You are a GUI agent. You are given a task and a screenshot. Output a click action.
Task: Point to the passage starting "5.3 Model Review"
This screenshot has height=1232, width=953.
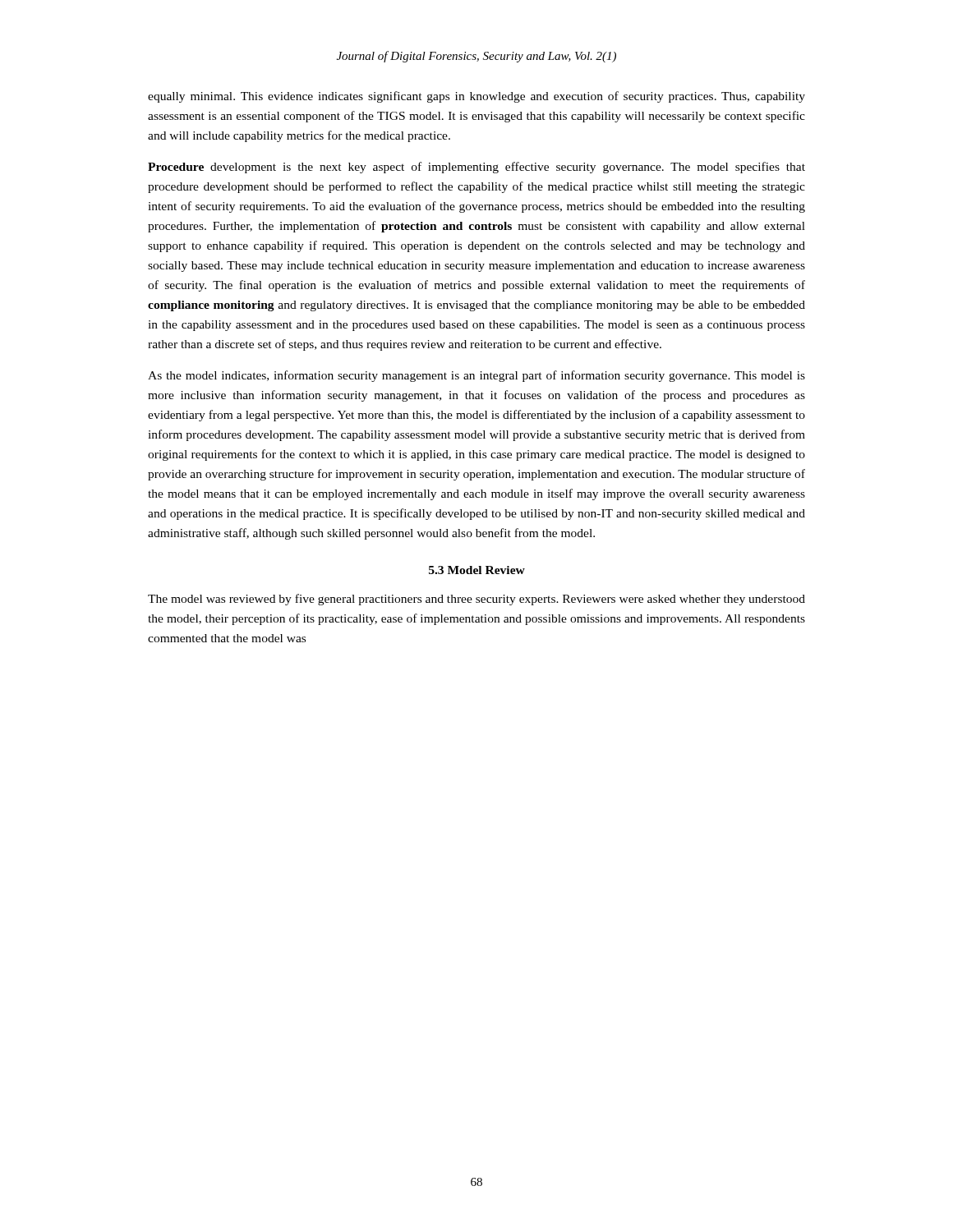pyautogui.click(x=476, y=570)
